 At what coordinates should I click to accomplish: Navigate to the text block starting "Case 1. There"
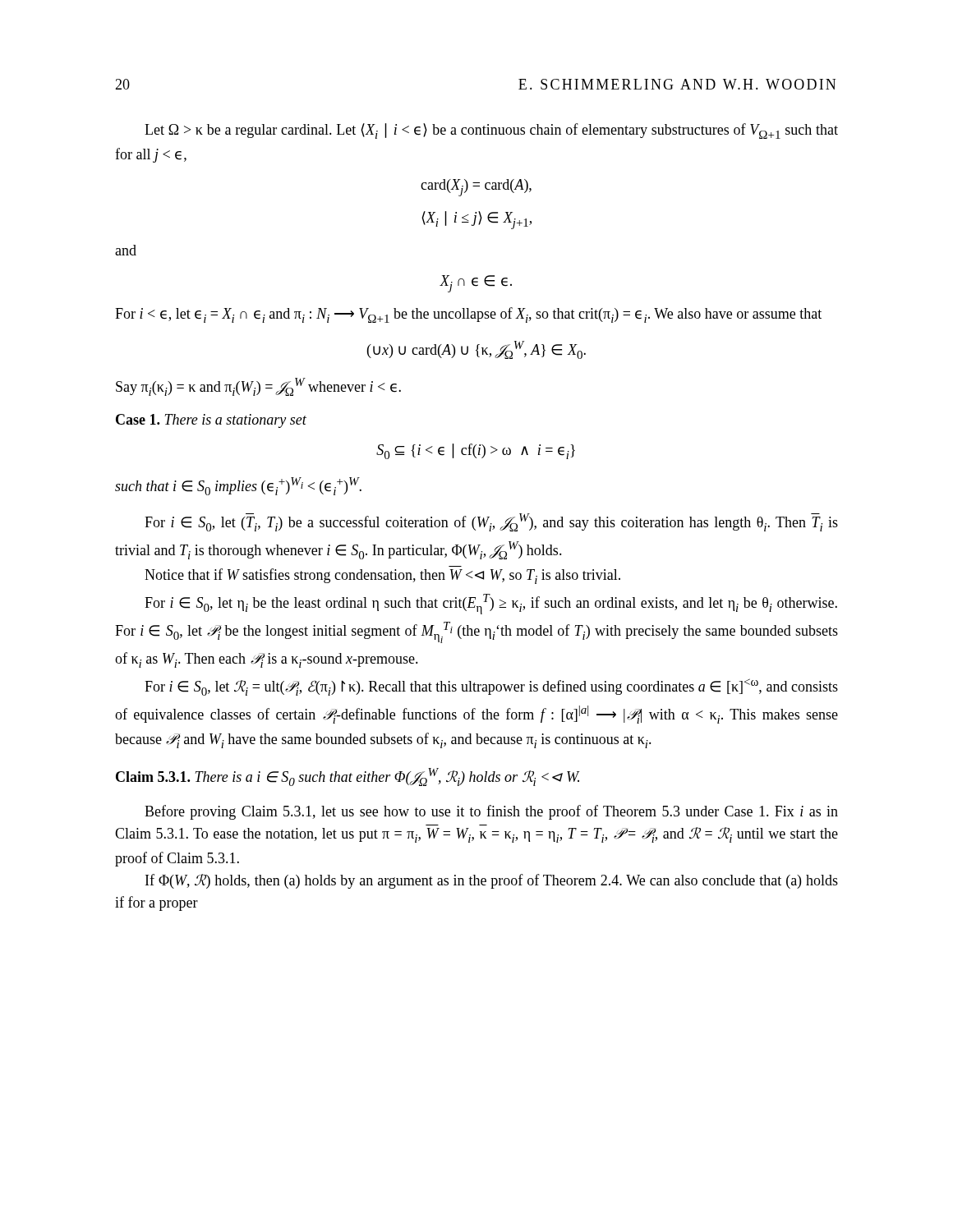click(x=211, y=421)
